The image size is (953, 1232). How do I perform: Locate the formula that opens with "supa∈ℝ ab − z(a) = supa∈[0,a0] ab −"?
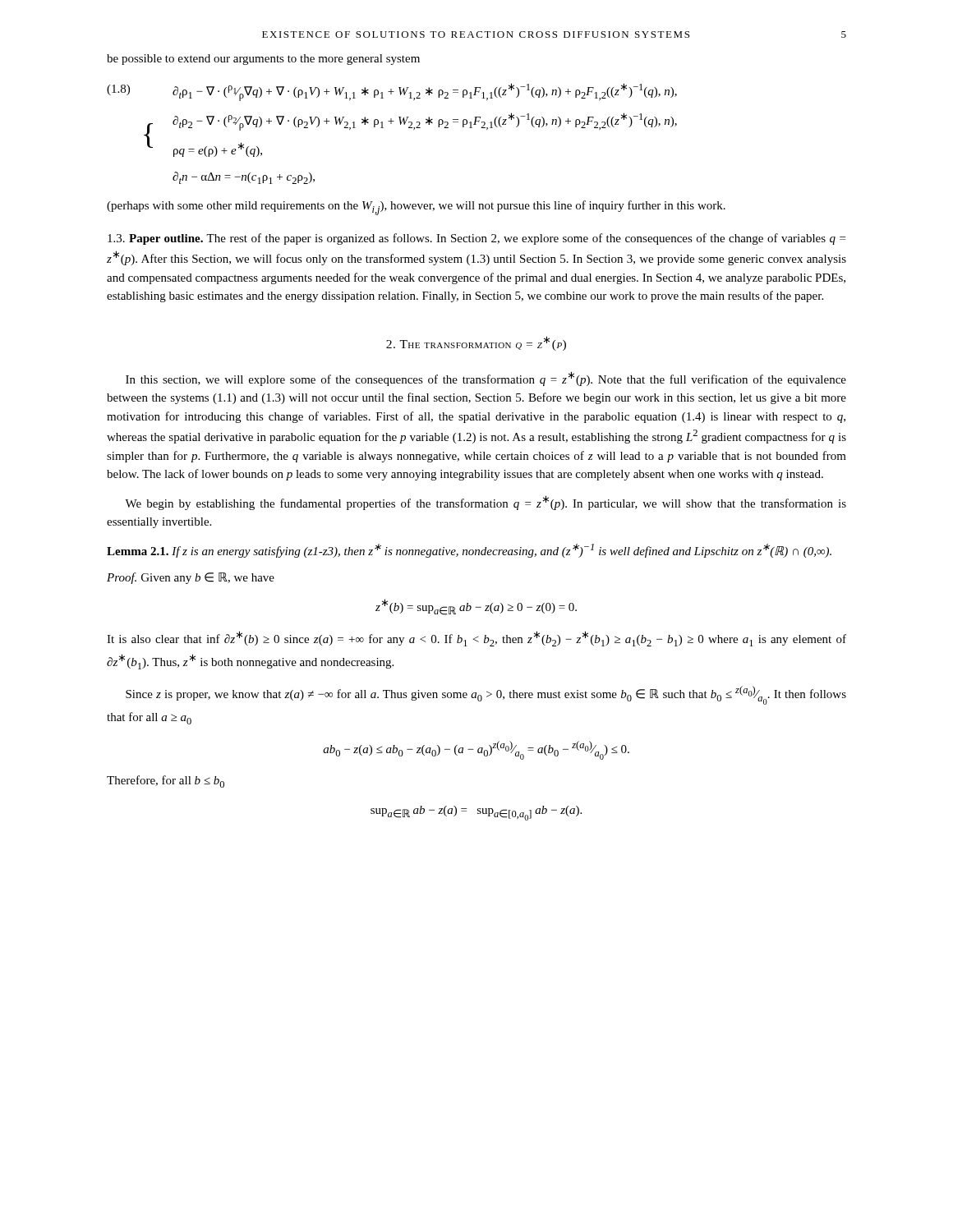(476, 812)
